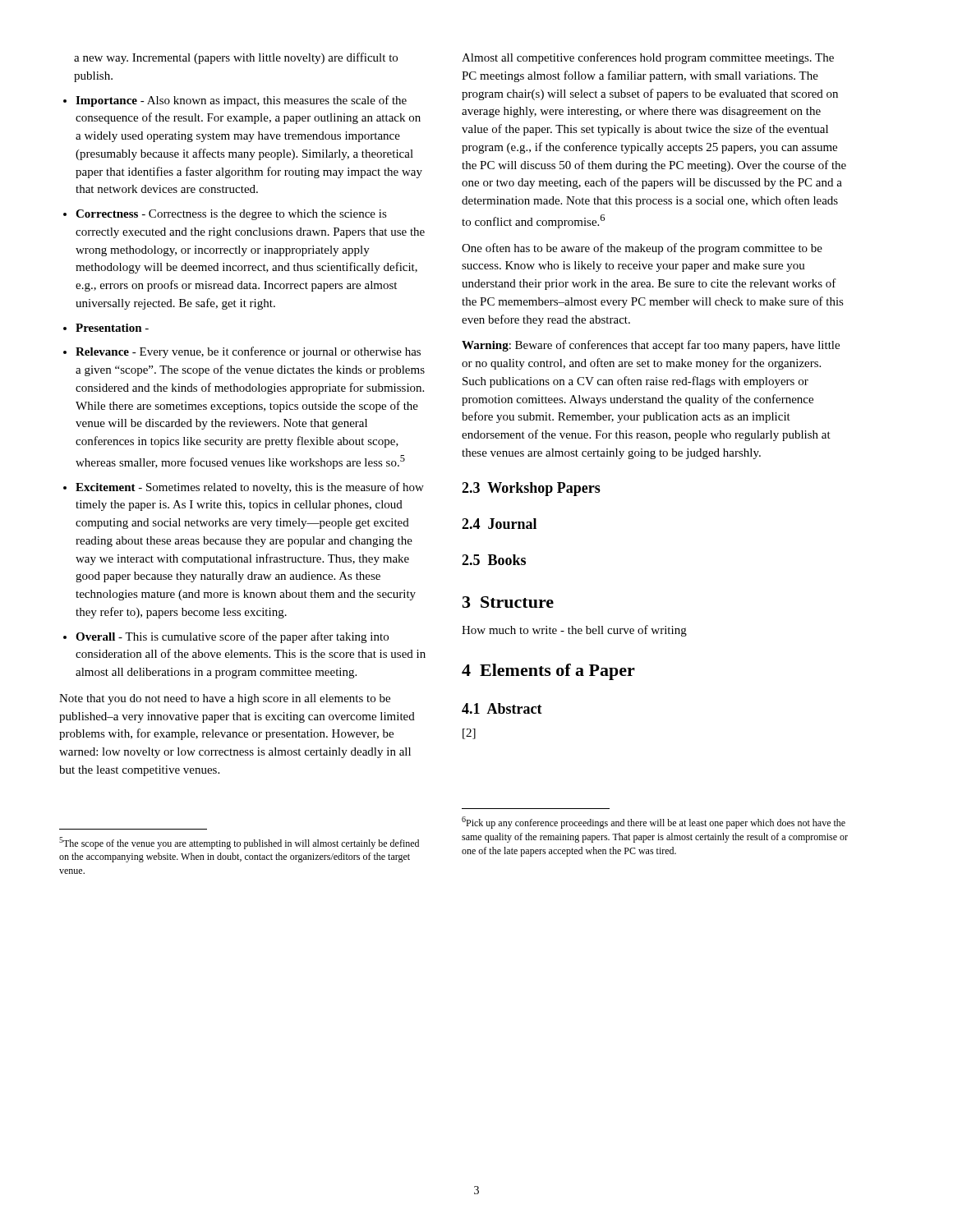Click on the region starting "2.3 Workshop Papers"
This screenshot has height=1232, width=953.
[x=531, y=489]
